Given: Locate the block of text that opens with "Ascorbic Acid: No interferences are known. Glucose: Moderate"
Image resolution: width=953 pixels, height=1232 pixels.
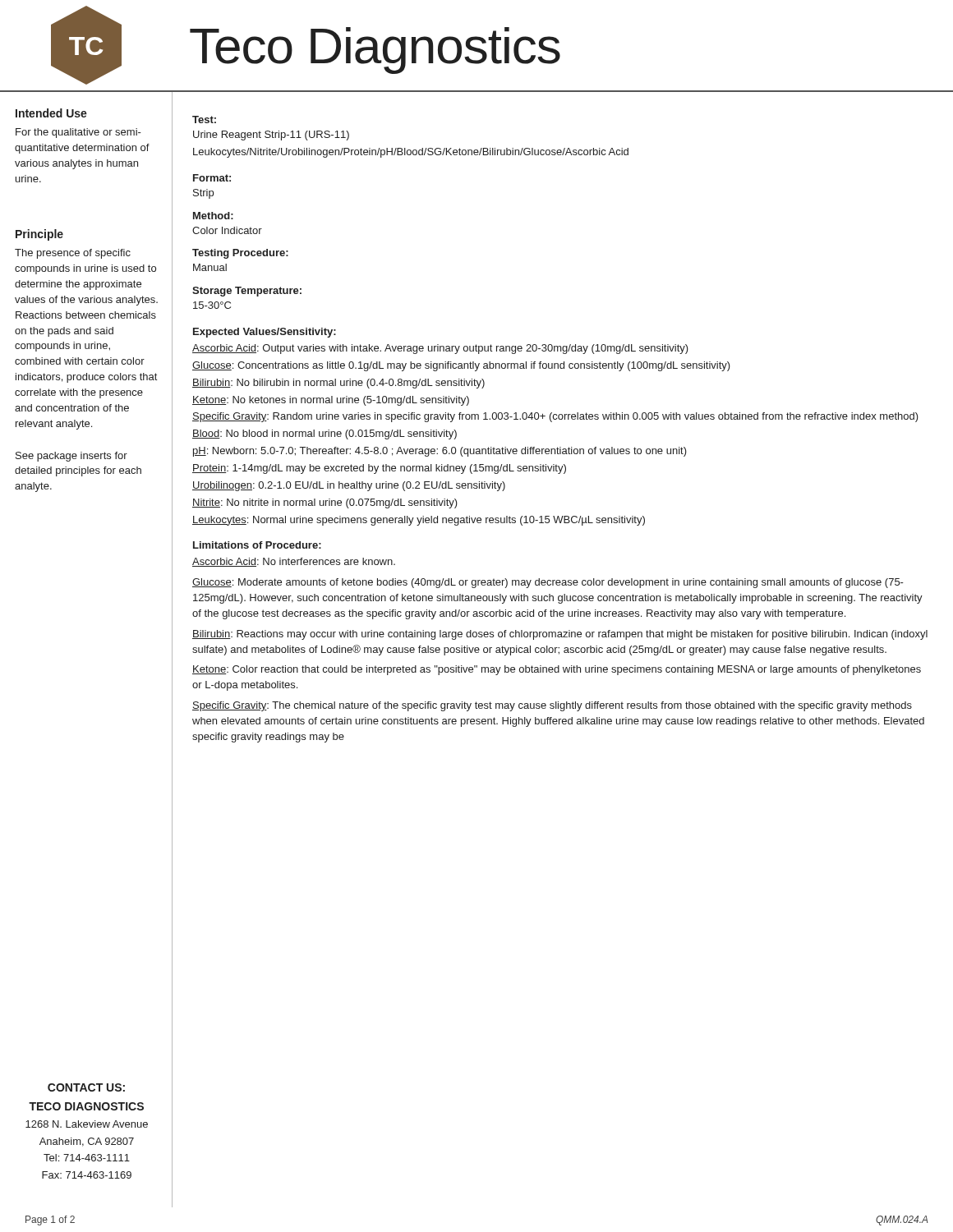Looking at the screenshot, I should point(563,650).
